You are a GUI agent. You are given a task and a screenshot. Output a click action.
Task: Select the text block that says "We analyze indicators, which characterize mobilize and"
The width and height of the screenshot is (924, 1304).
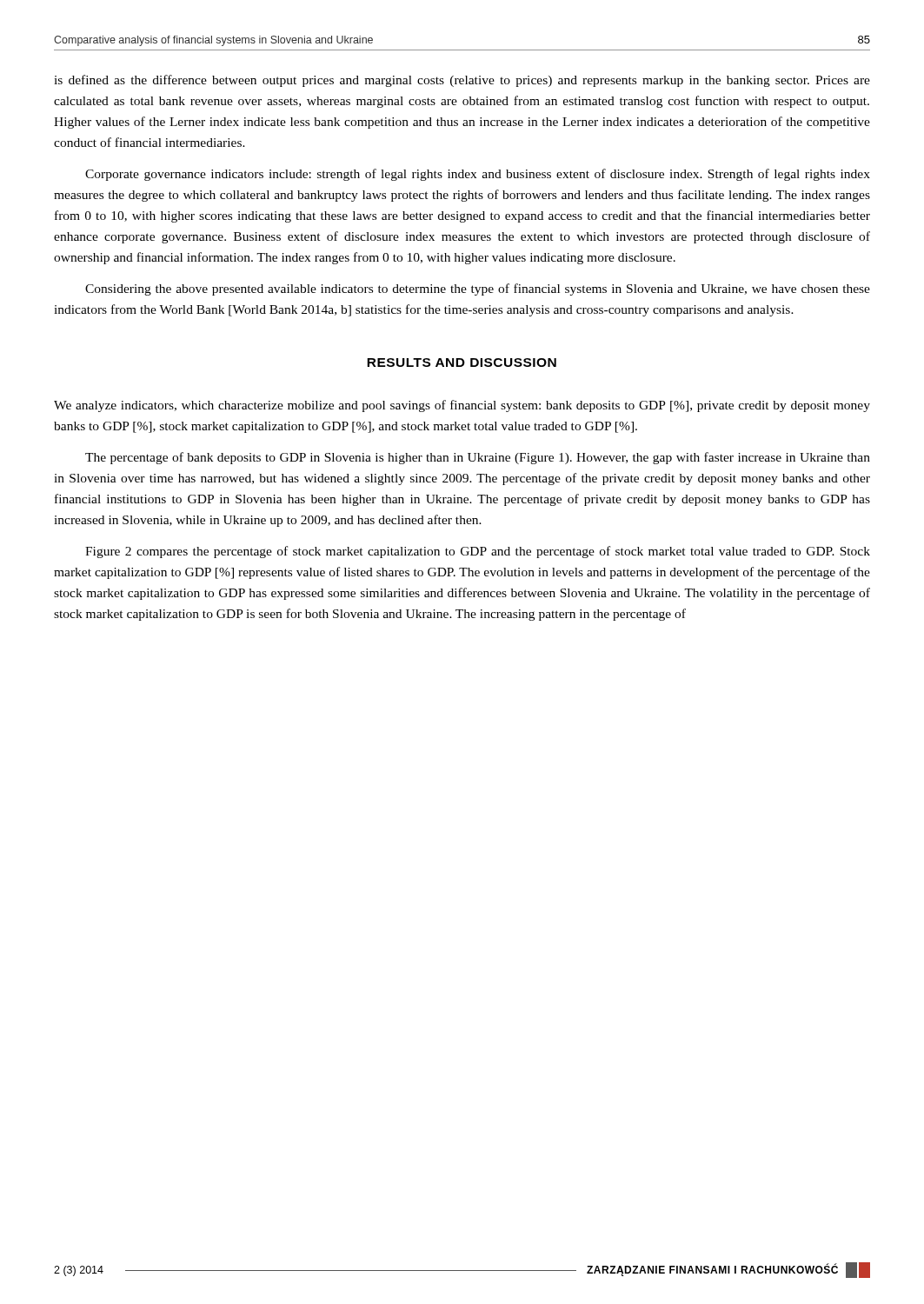[462, 416]
